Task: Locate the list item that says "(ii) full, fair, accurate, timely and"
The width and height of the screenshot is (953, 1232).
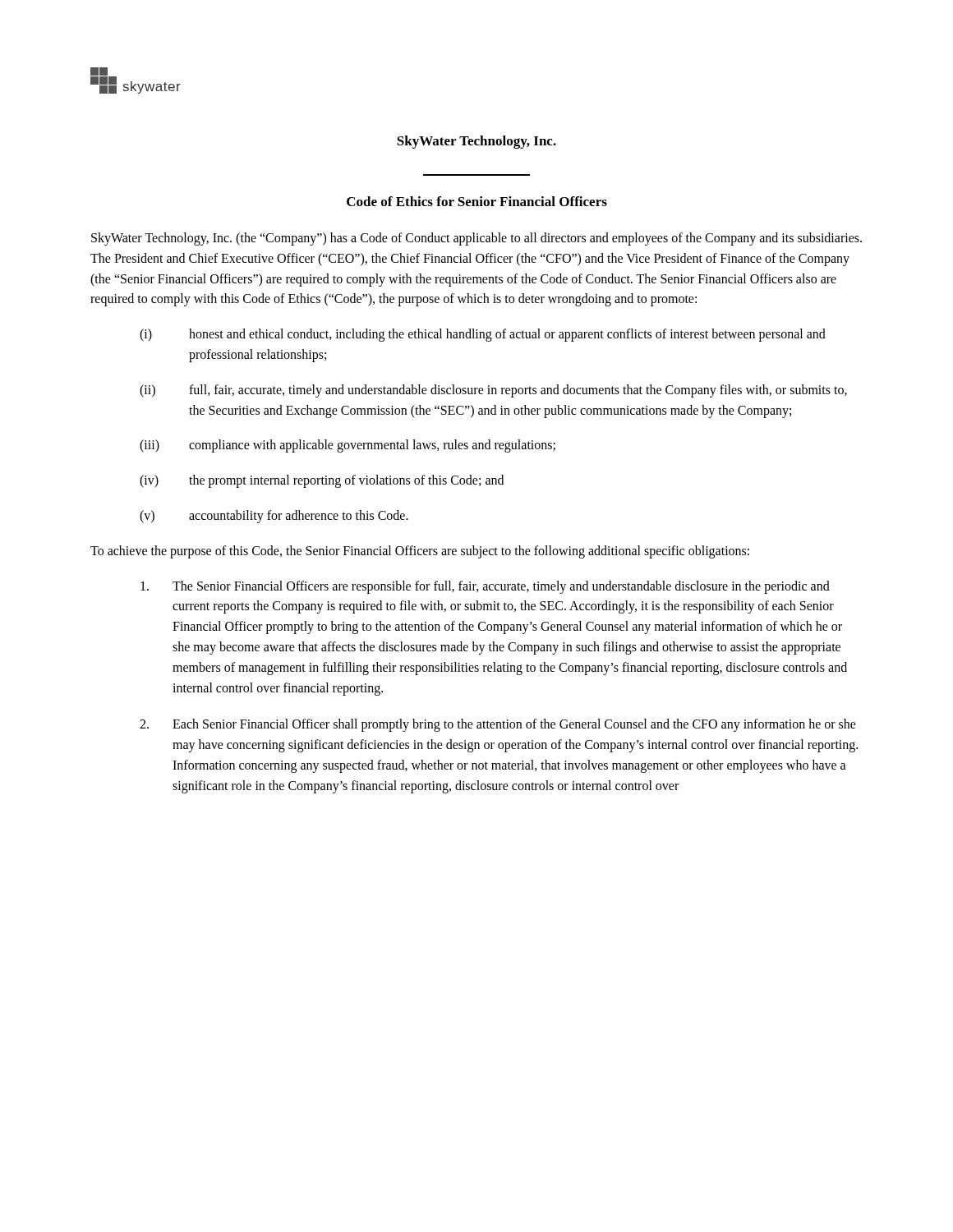Action: point(501,400)
